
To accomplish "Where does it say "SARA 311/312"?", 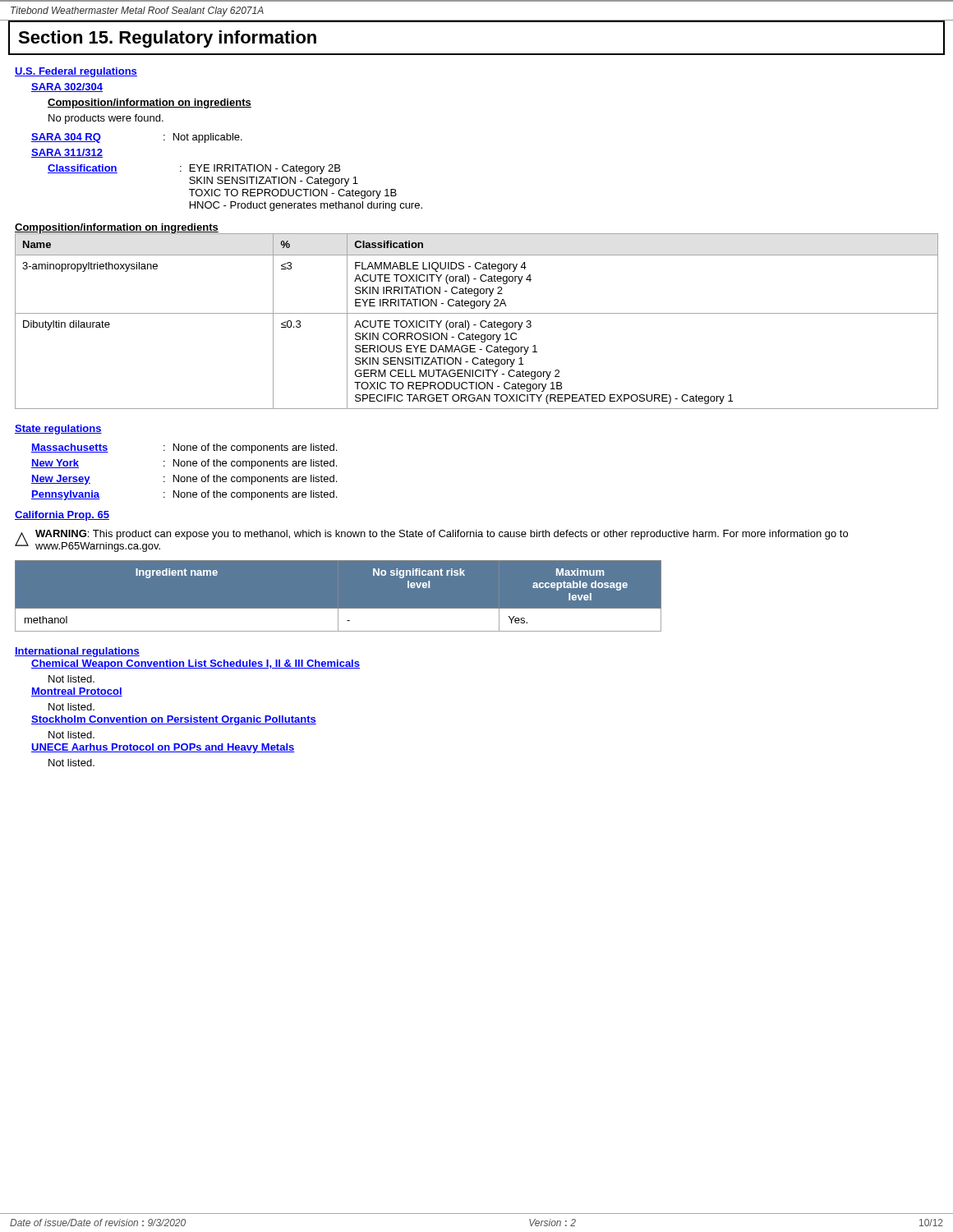I will (x=67, y=152).
